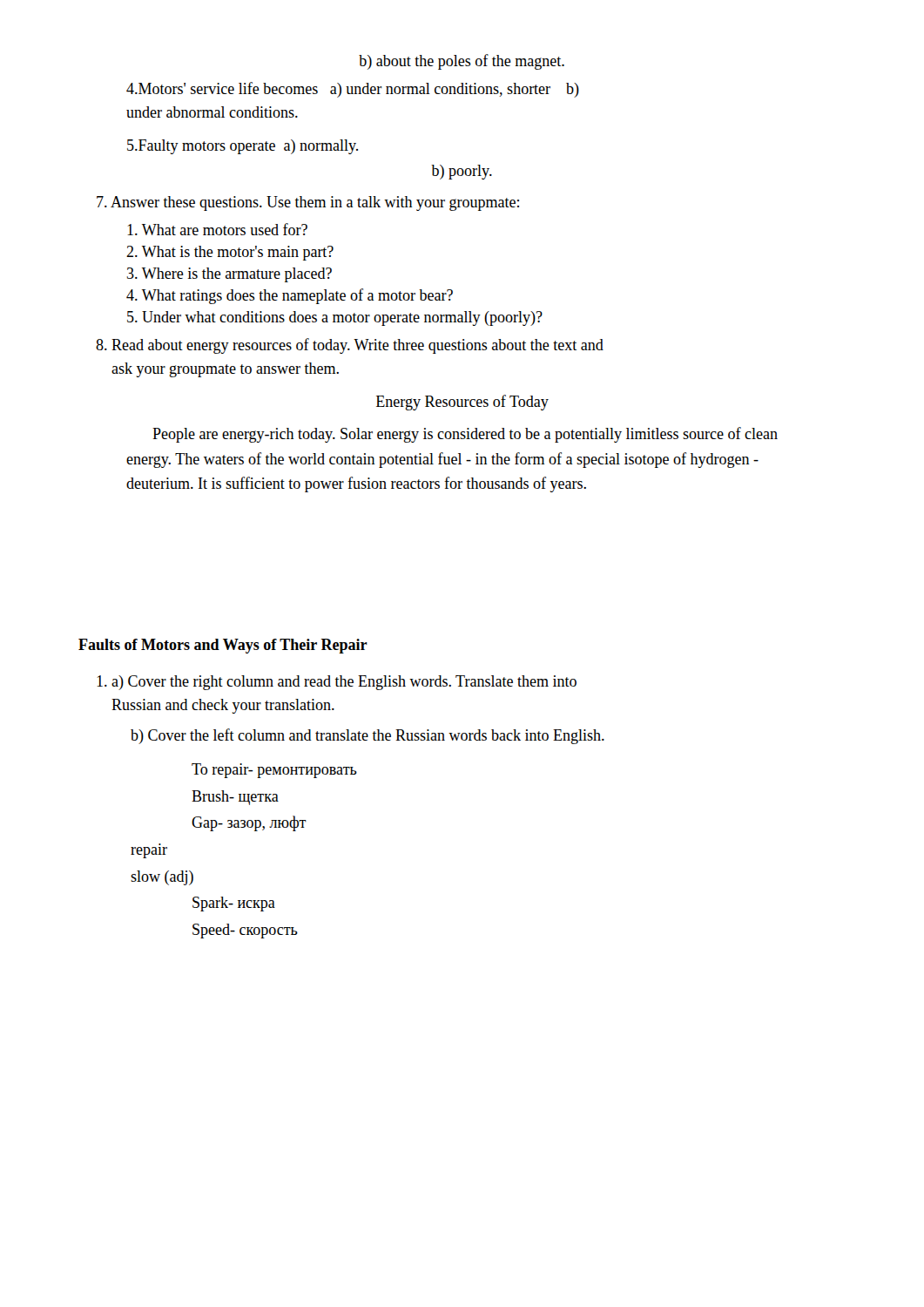Locate the list item that says "What are motors used for?"
924x1307 pixels.
tap(217, 230)
